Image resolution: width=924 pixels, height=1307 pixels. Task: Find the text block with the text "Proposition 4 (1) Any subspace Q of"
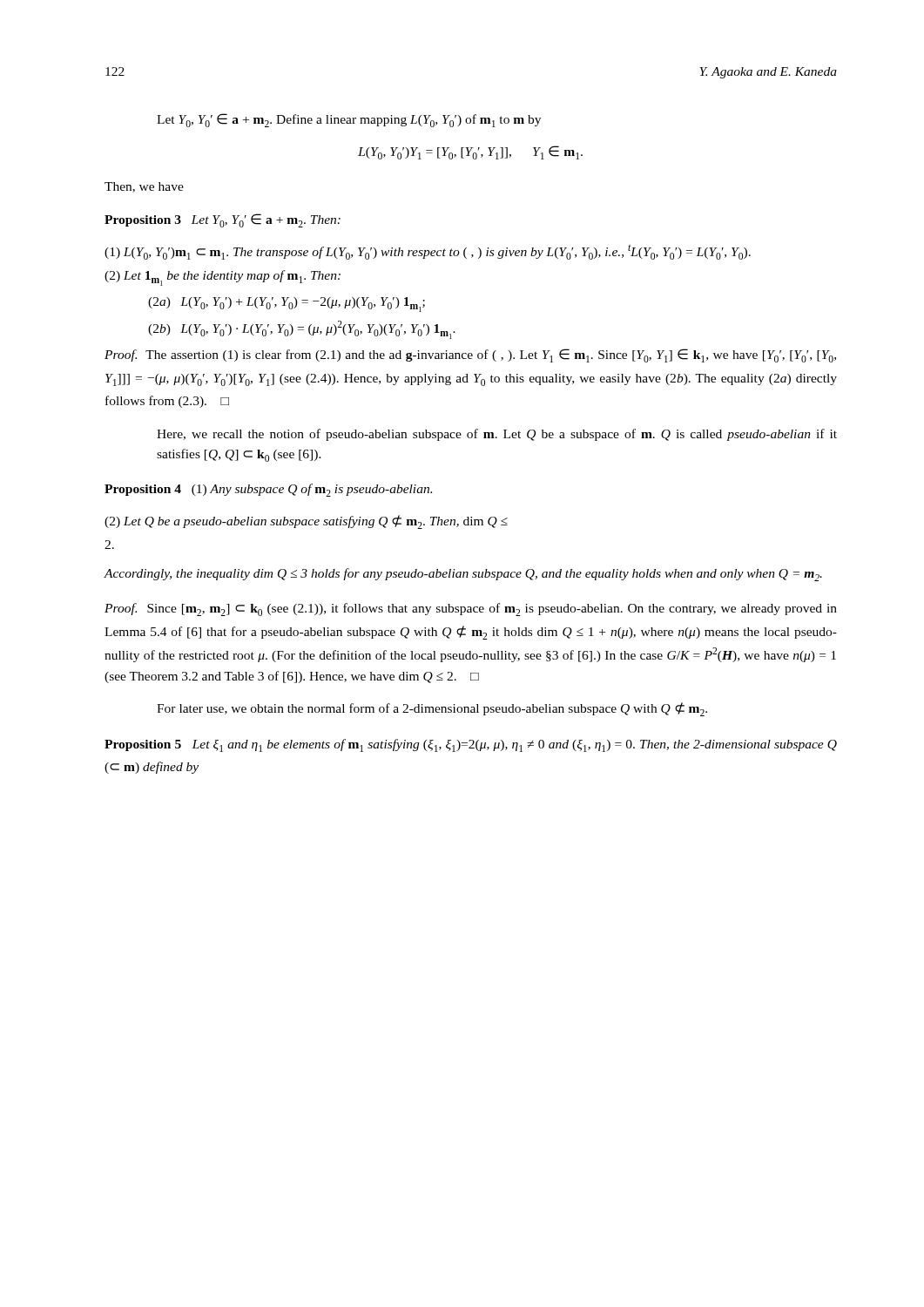coord(471,516)
